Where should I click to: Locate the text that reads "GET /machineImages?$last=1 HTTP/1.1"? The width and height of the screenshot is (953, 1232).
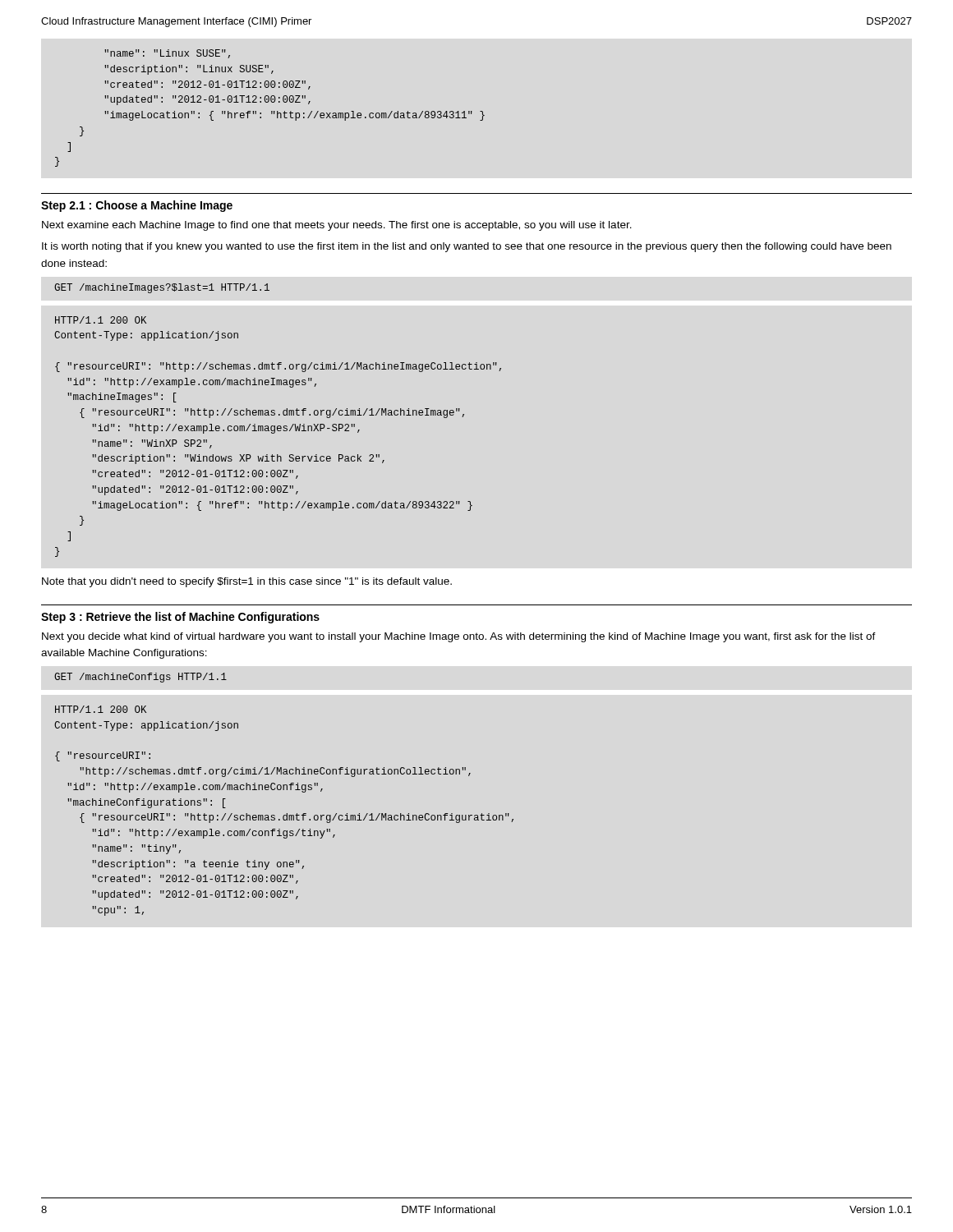point(162,288)
